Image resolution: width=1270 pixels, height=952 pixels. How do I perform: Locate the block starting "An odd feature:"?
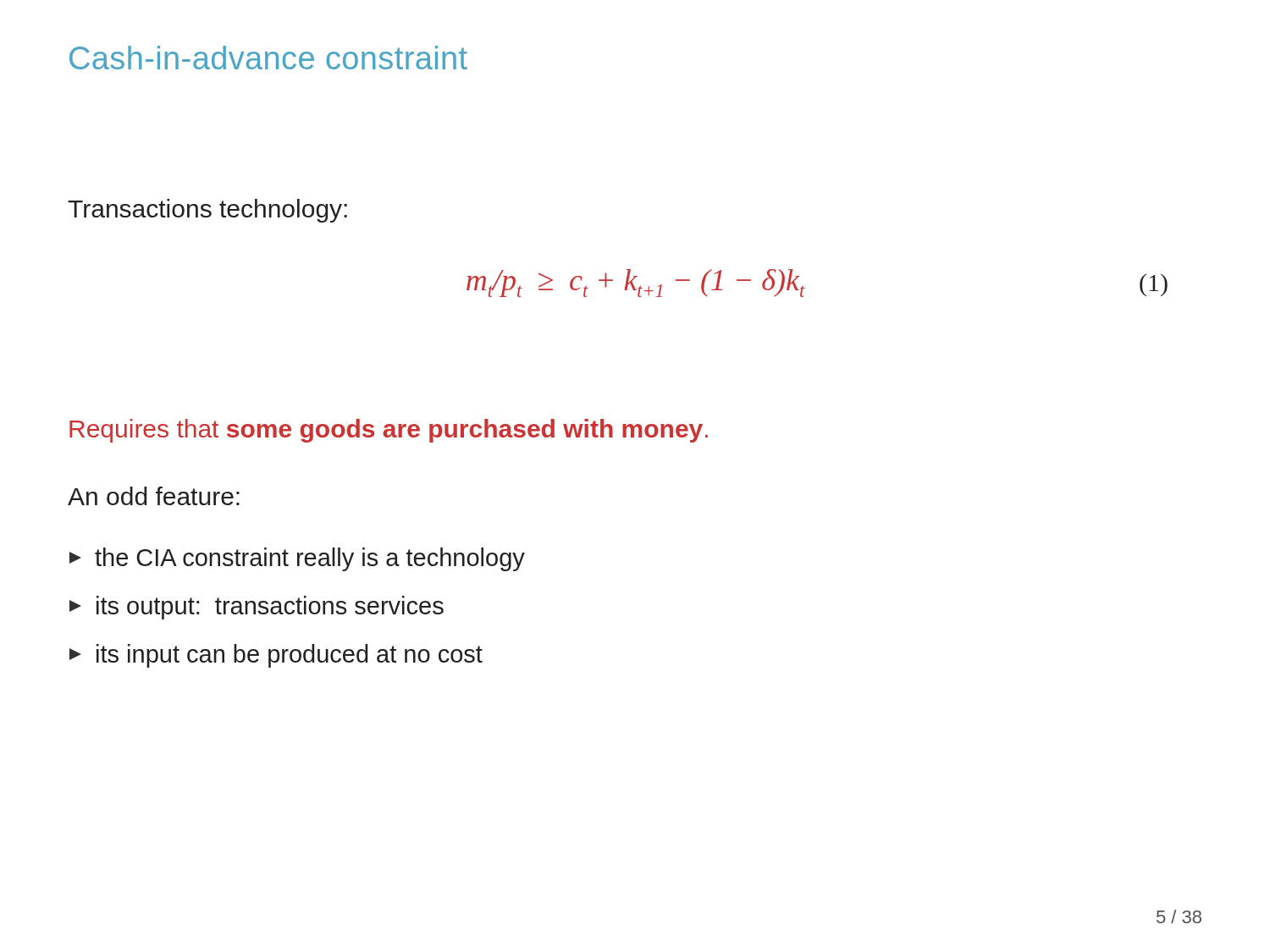(155, 496)
